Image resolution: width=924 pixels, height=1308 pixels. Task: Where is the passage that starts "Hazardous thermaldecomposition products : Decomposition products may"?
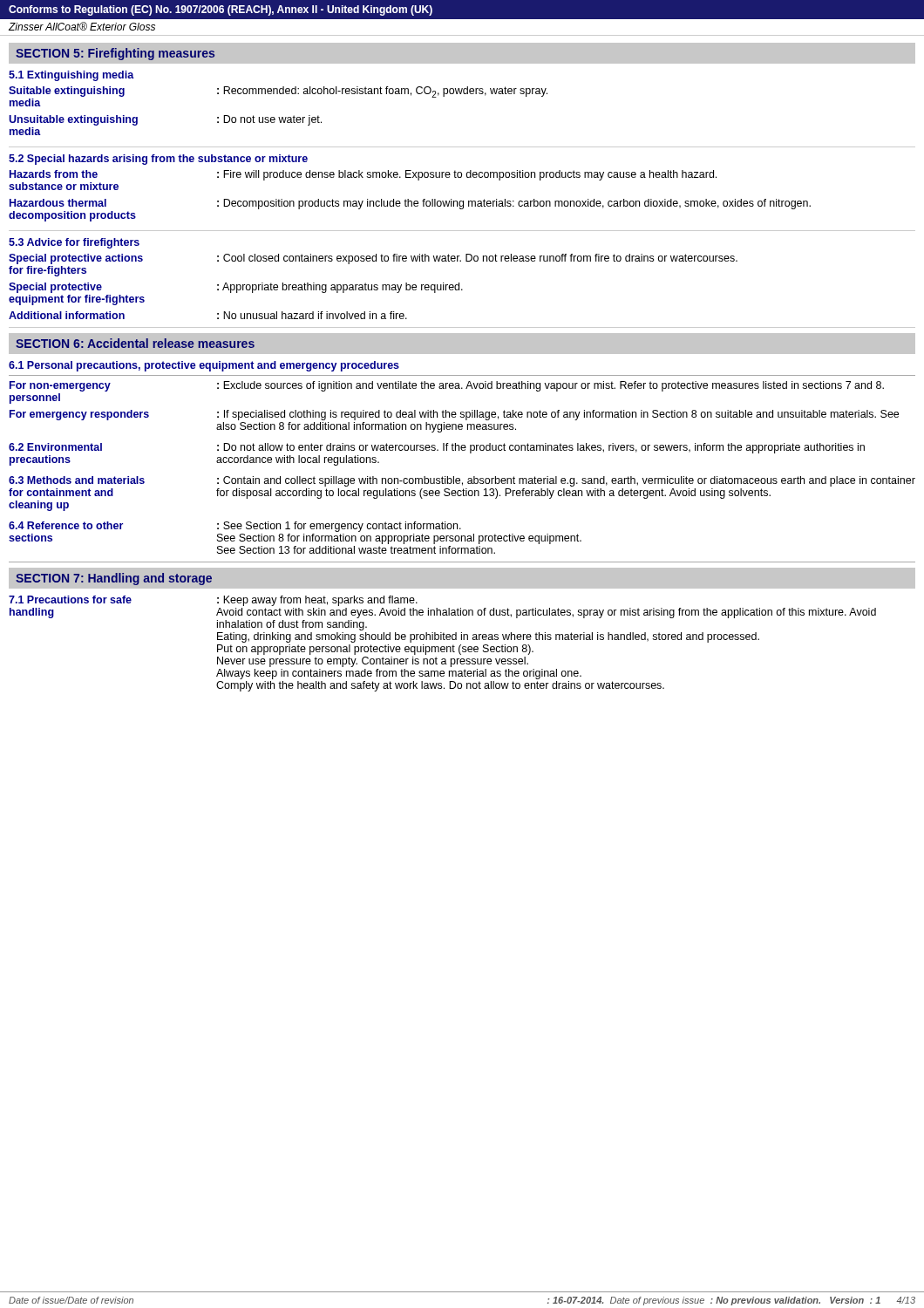click(x=462, y=209)
